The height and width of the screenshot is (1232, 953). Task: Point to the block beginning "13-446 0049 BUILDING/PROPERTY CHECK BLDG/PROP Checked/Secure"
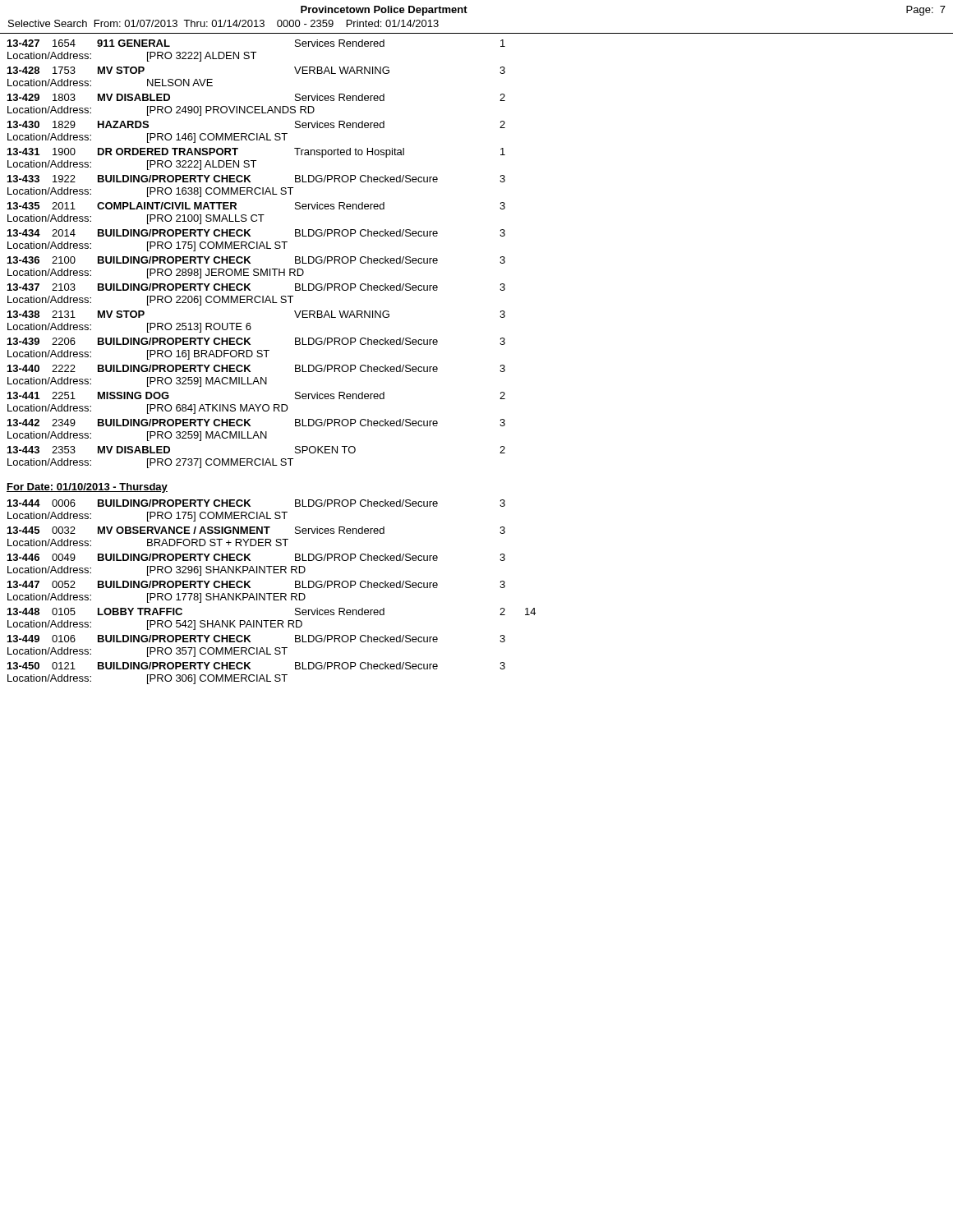[256, 565]
